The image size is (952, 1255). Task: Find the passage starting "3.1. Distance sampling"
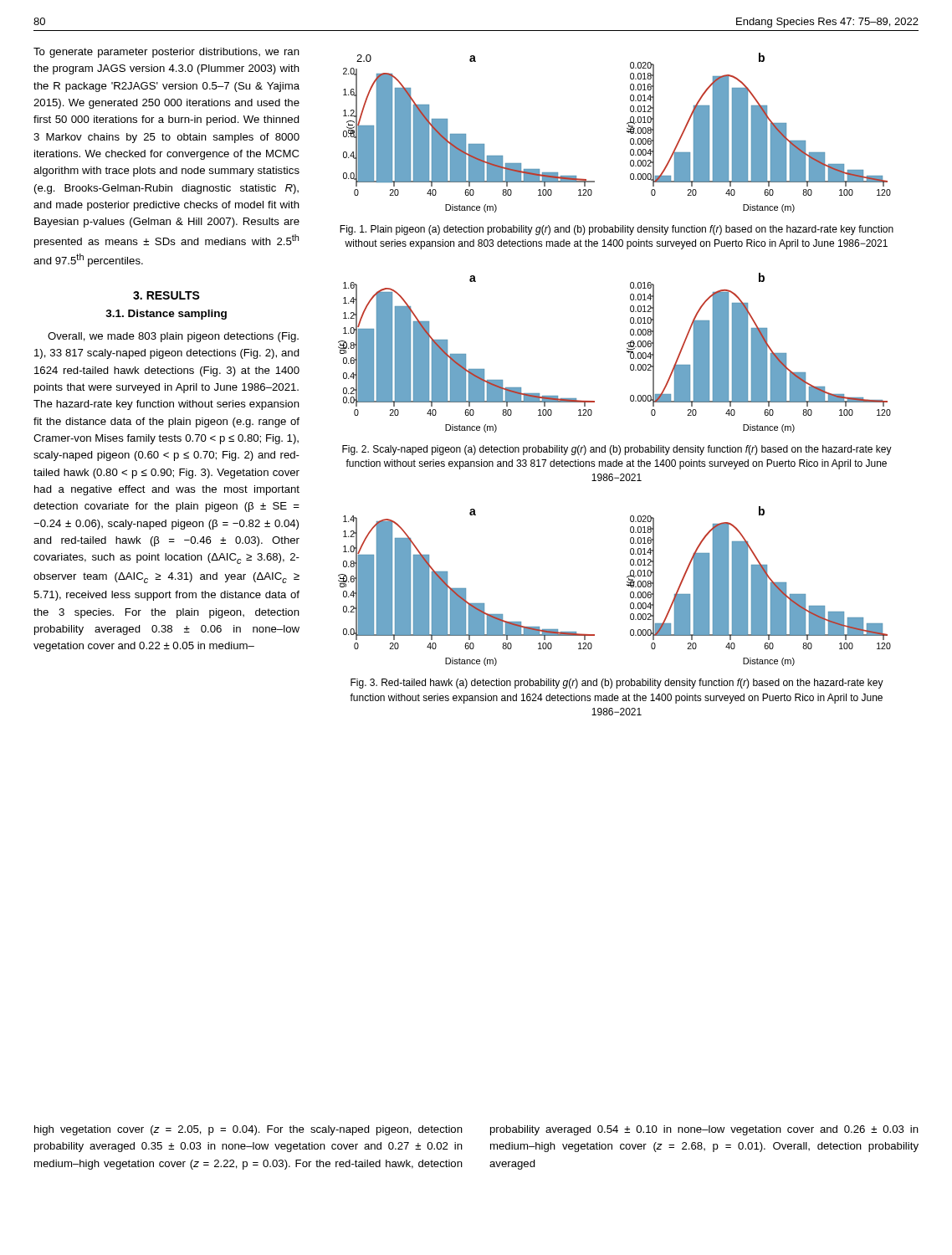coord(166,313)
